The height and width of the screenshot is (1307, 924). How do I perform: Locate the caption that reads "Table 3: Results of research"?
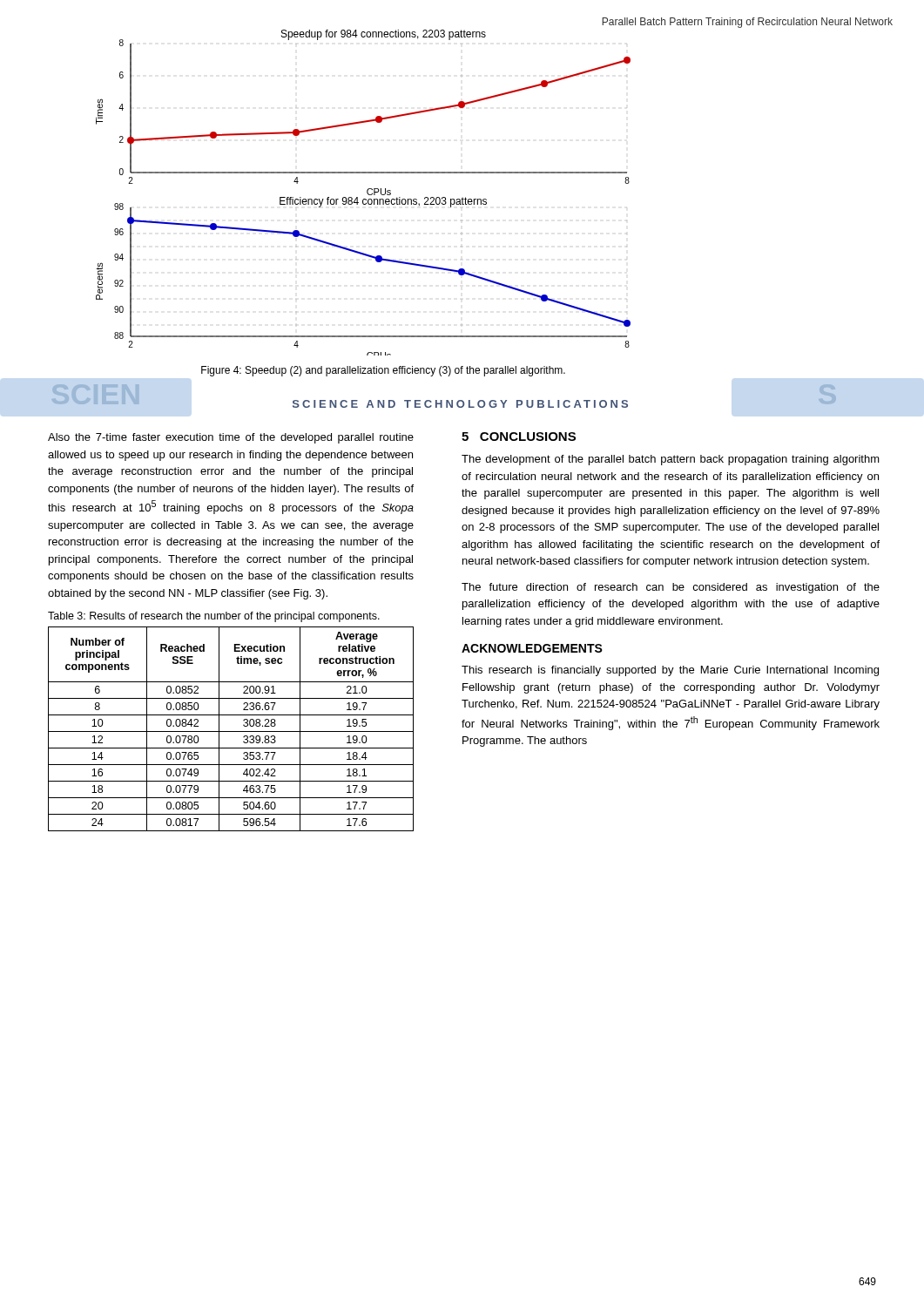(x=214, y=616)
